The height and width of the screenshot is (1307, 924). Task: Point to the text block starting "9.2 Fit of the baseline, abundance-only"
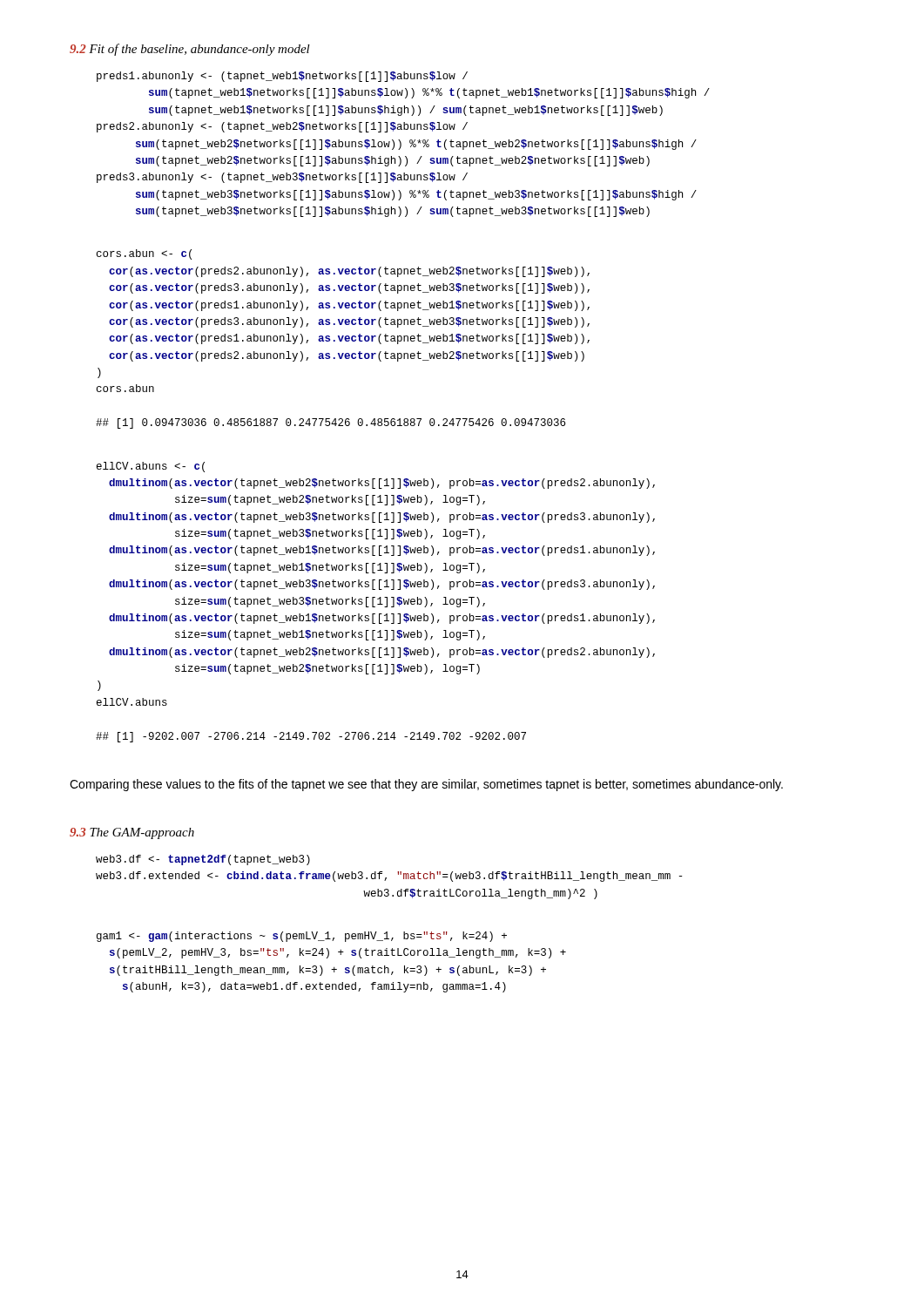[x=190, y=49]
